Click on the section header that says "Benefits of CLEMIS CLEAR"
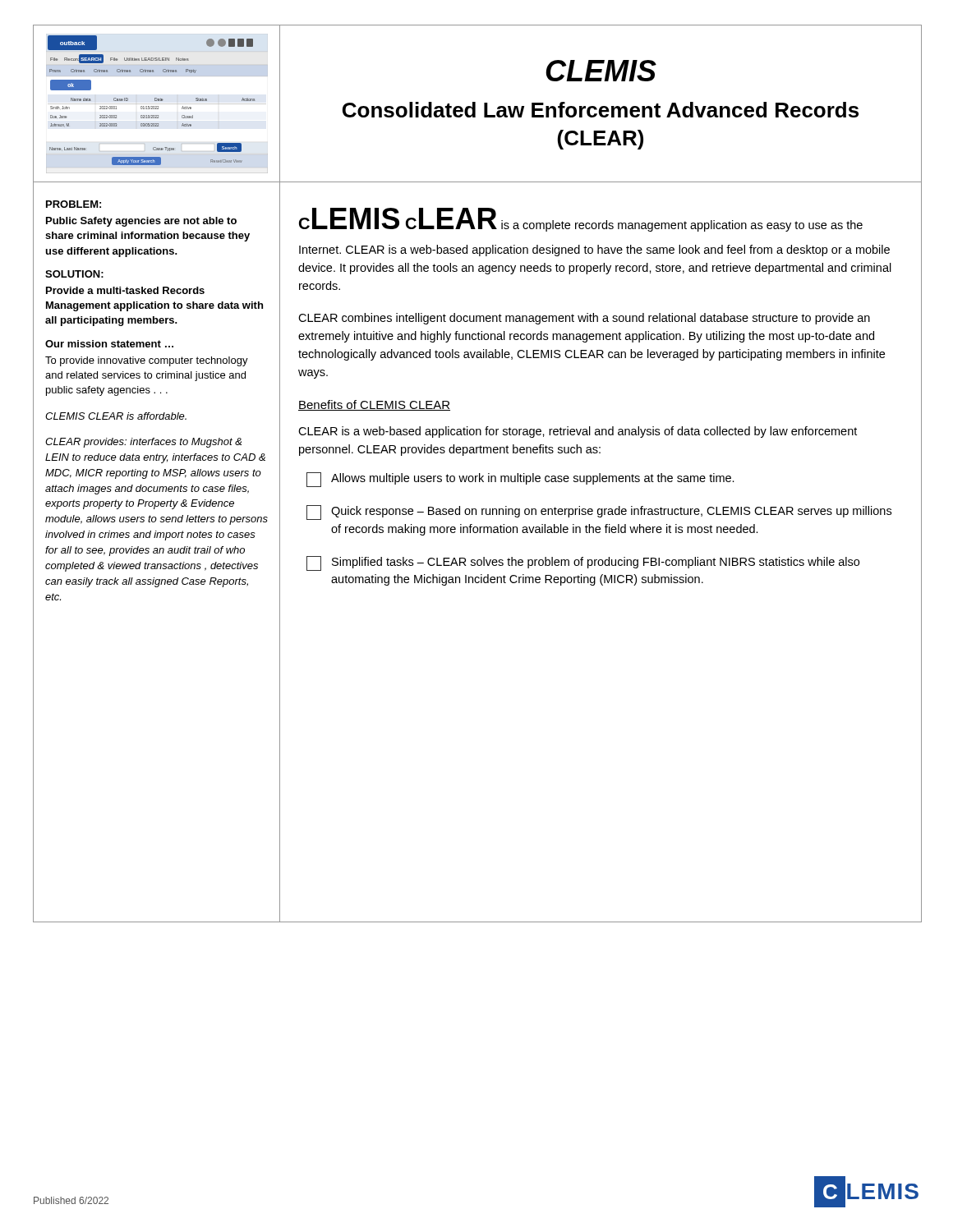The height and width of the screenshot is (1232, 953). [374, 405]
